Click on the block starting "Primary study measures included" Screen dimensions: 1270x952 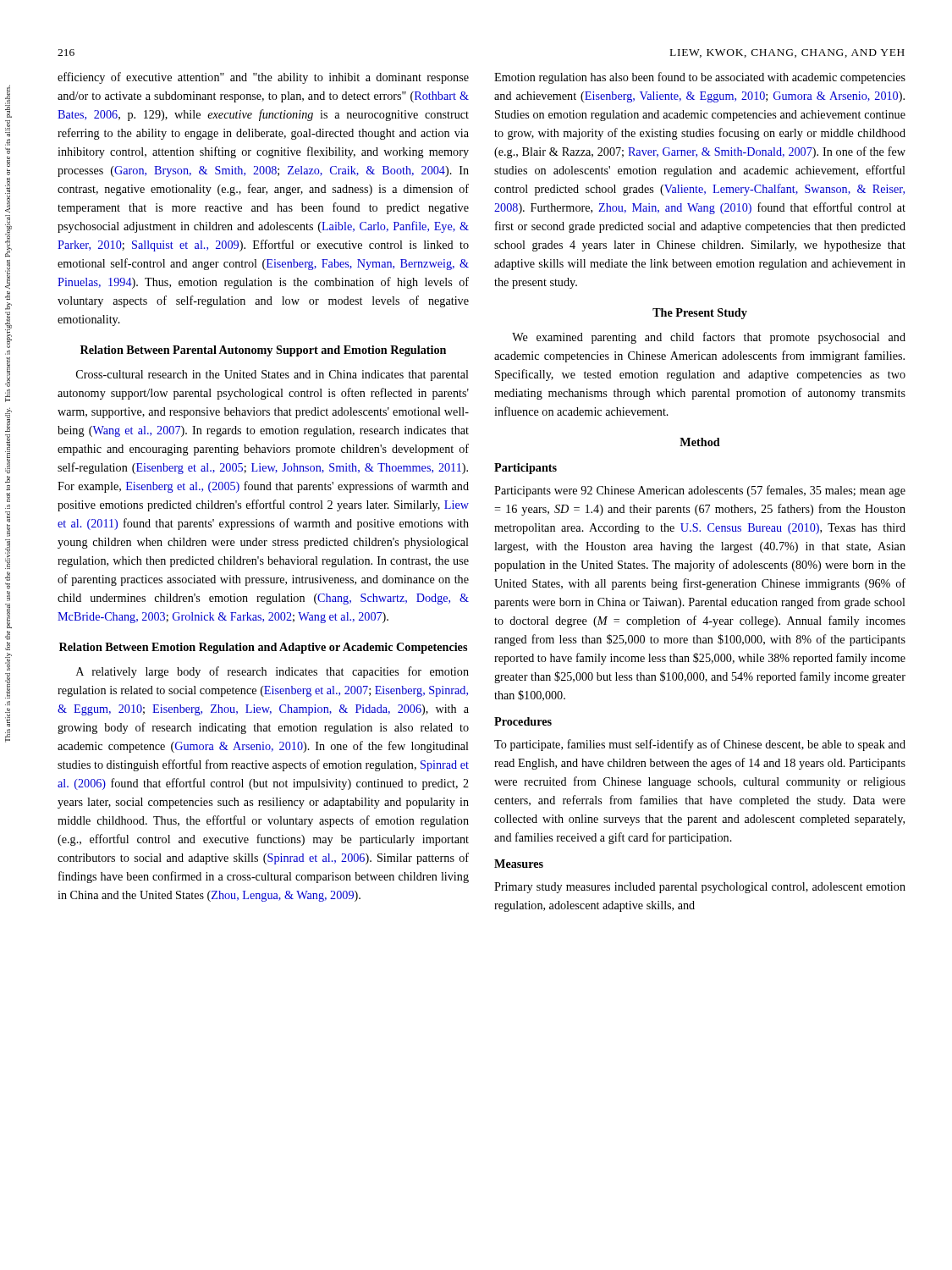700,896
